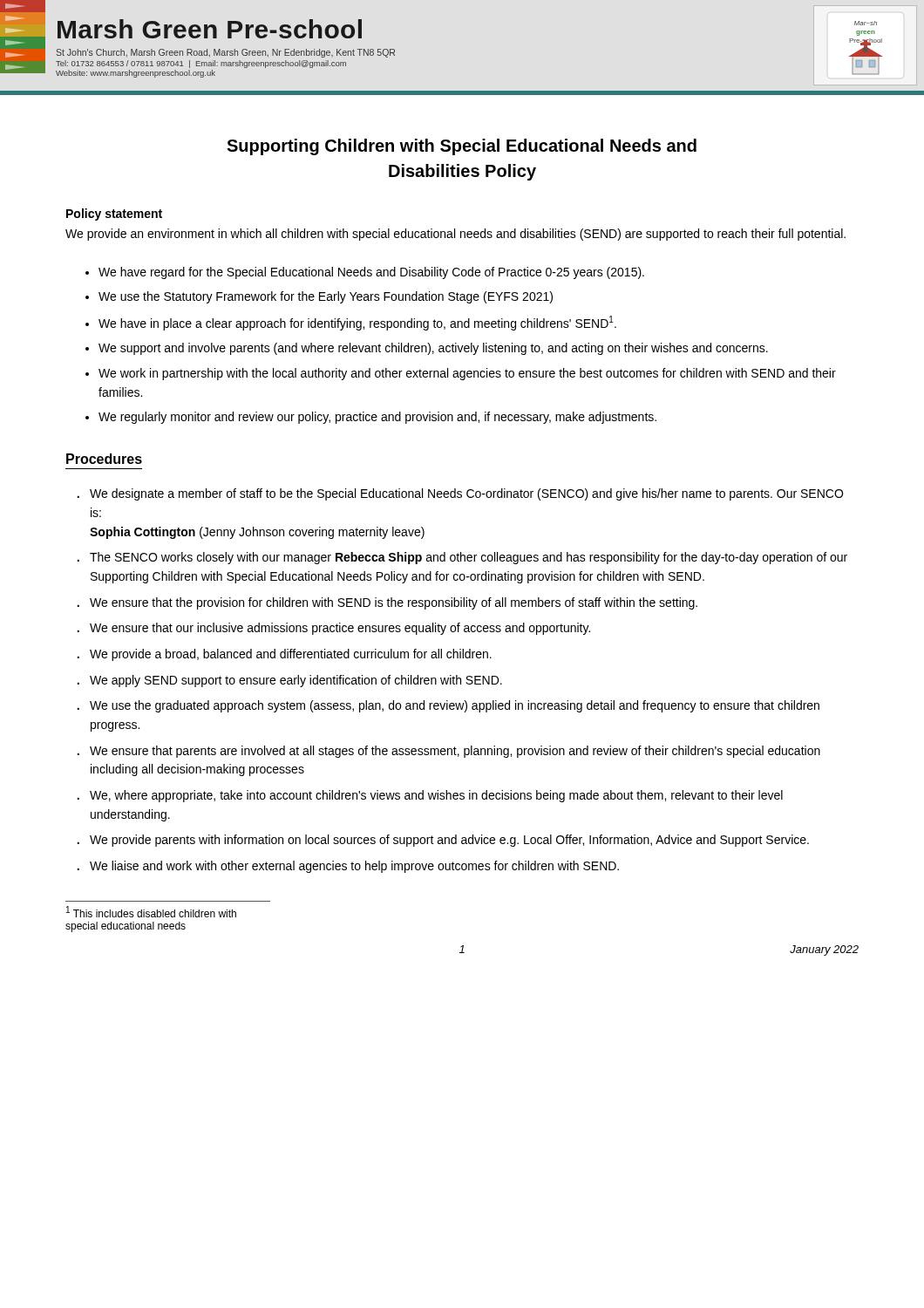Locate the passage starting "· We liaise and"
This screenshot has height=1308, width=924.
pyautogui.click(x=355, y=867)
